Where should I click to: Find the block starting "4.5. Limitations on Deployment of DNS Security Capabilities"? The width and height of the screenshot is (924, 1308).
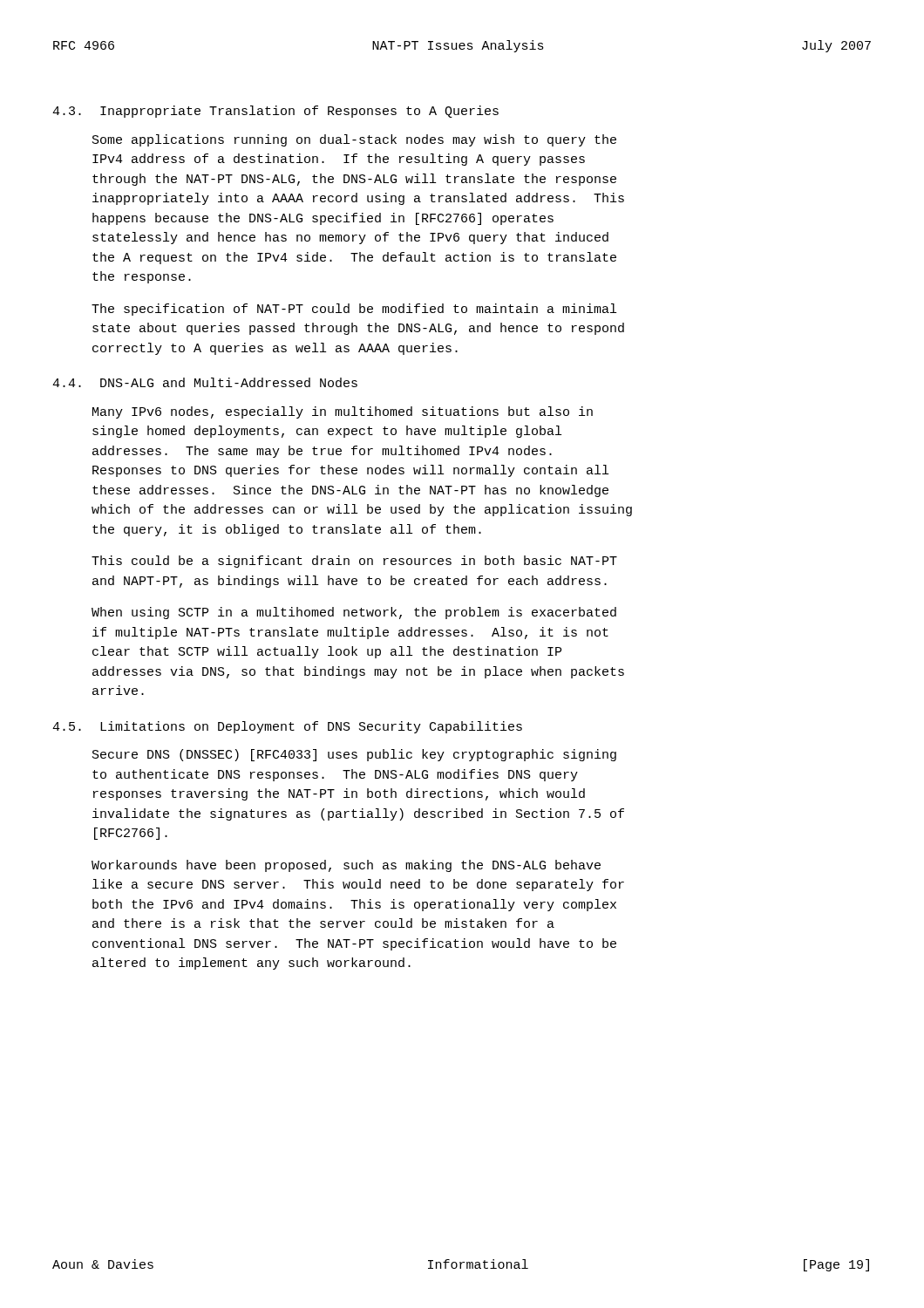click(288, 727)
